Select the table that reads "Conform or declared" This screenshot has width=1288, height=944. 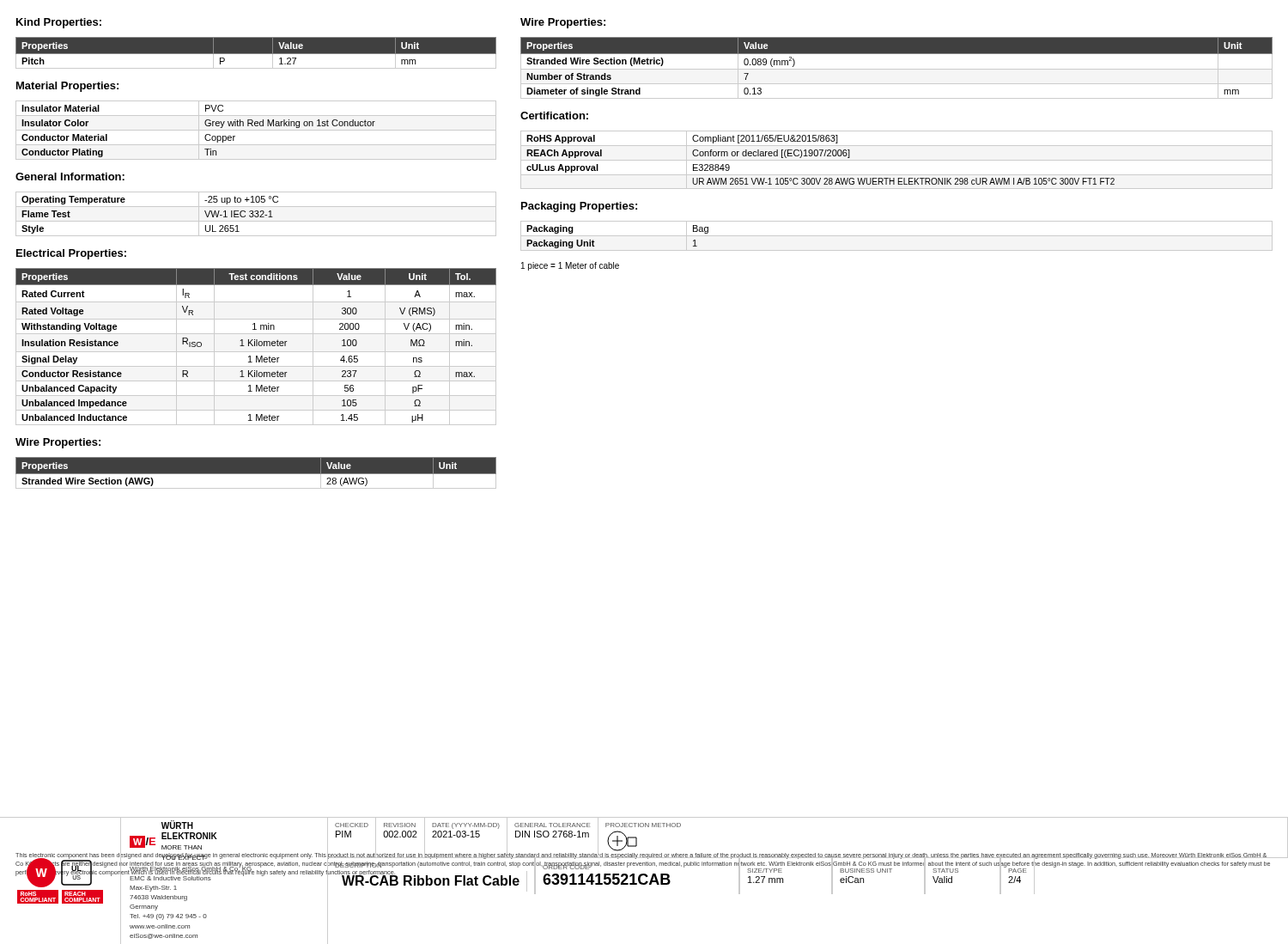(896, 159)
